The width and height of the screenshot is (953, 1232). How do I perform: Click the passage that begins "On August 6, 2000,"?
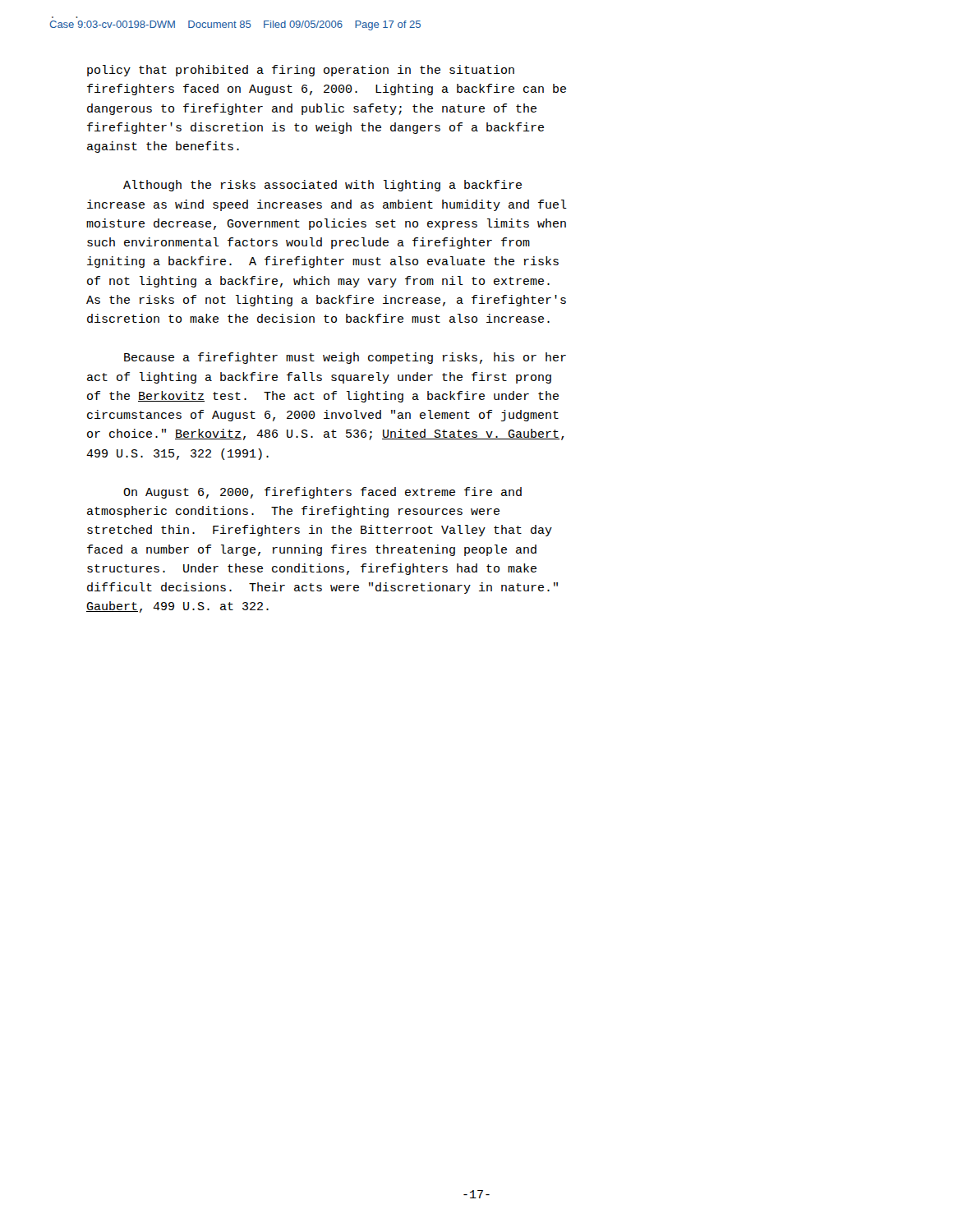coord(323,550)
